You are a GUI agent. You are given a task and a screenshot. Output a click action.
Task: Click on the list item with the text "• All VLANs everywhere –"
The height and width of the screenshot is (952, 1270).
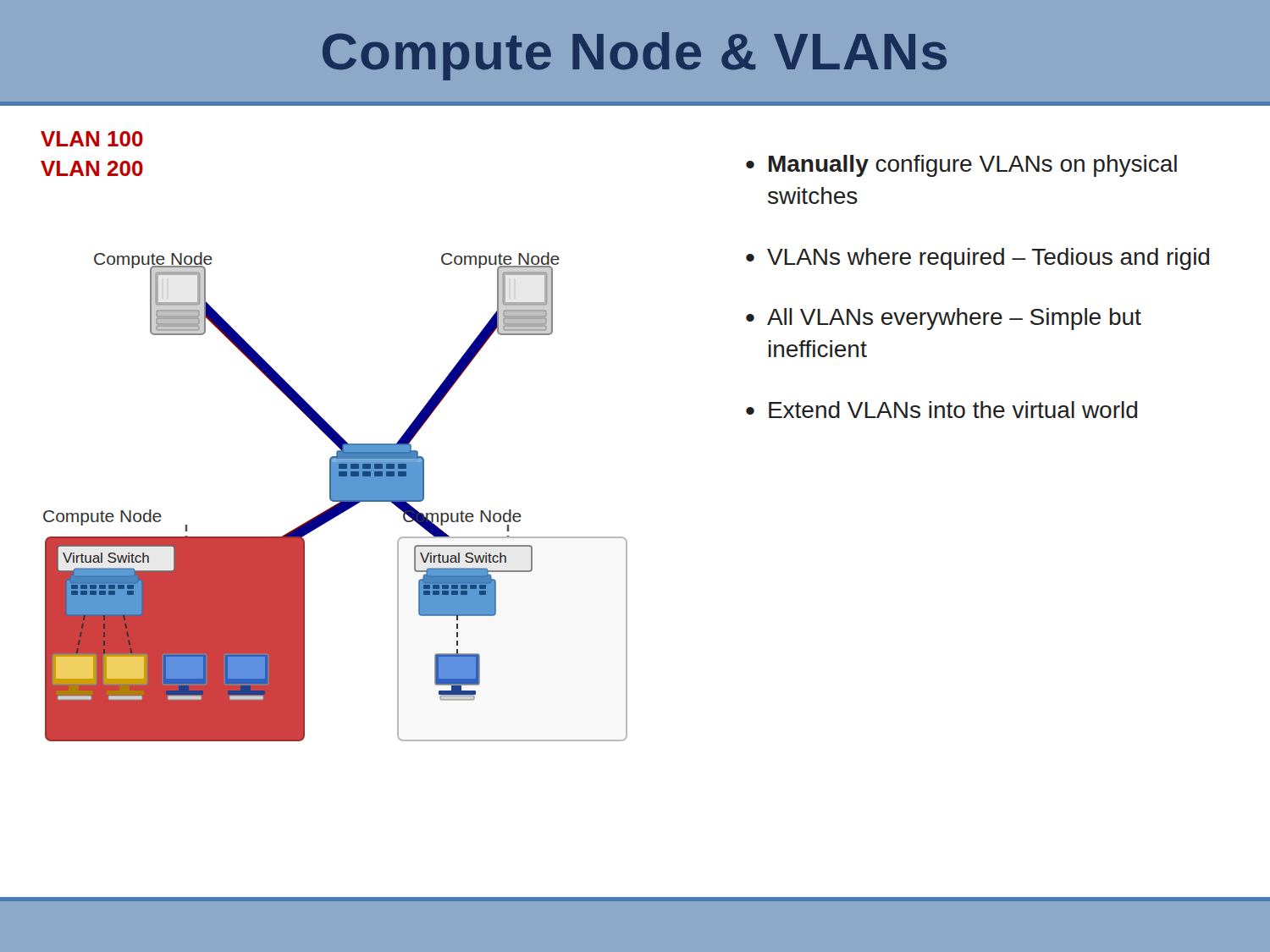[991, 334]
